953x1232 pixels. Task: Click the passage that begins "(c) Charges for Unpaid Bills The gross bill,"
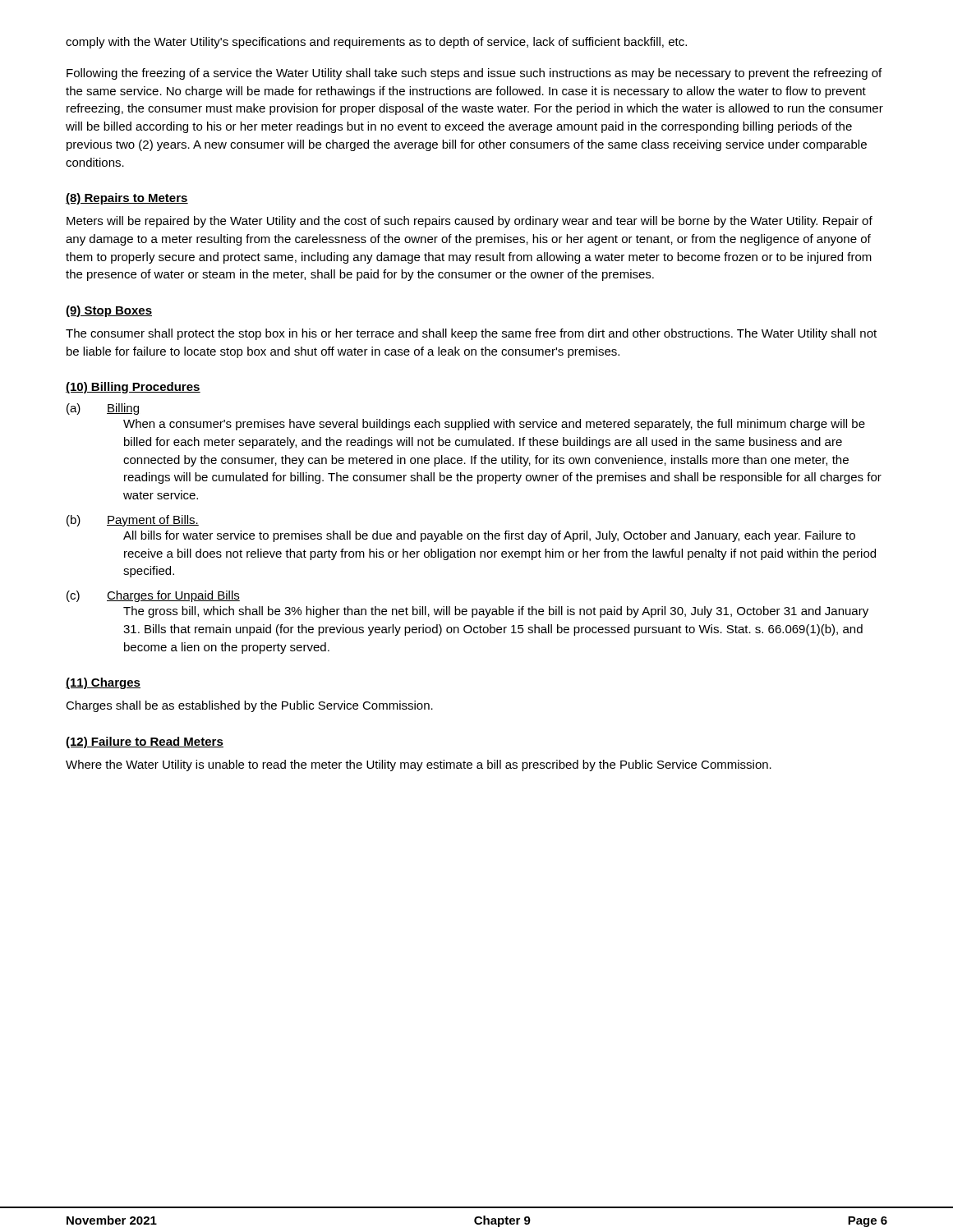[x=476, y=622]
